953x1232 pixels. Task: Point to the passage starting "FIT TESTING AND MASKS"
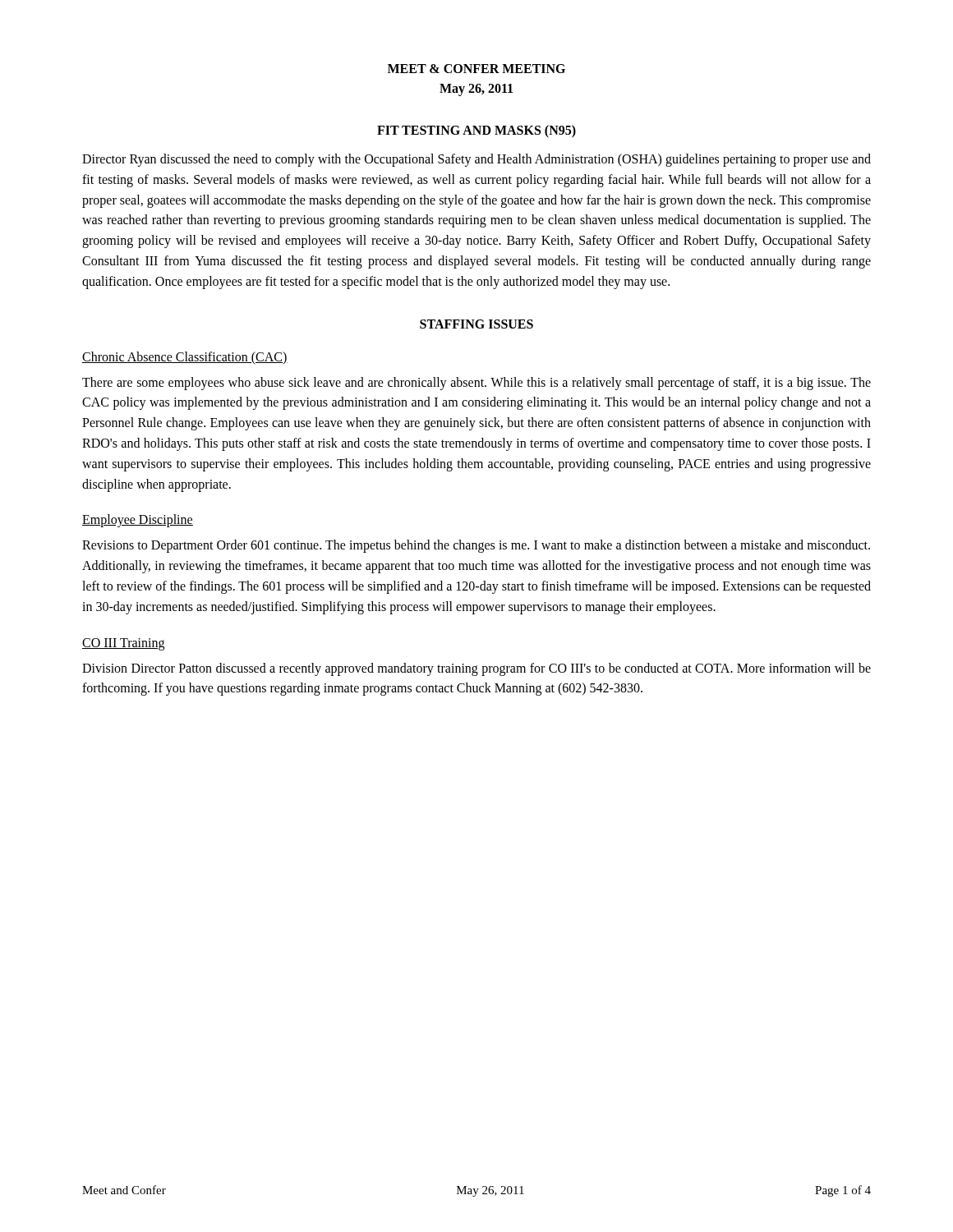[x=476, y=130]
